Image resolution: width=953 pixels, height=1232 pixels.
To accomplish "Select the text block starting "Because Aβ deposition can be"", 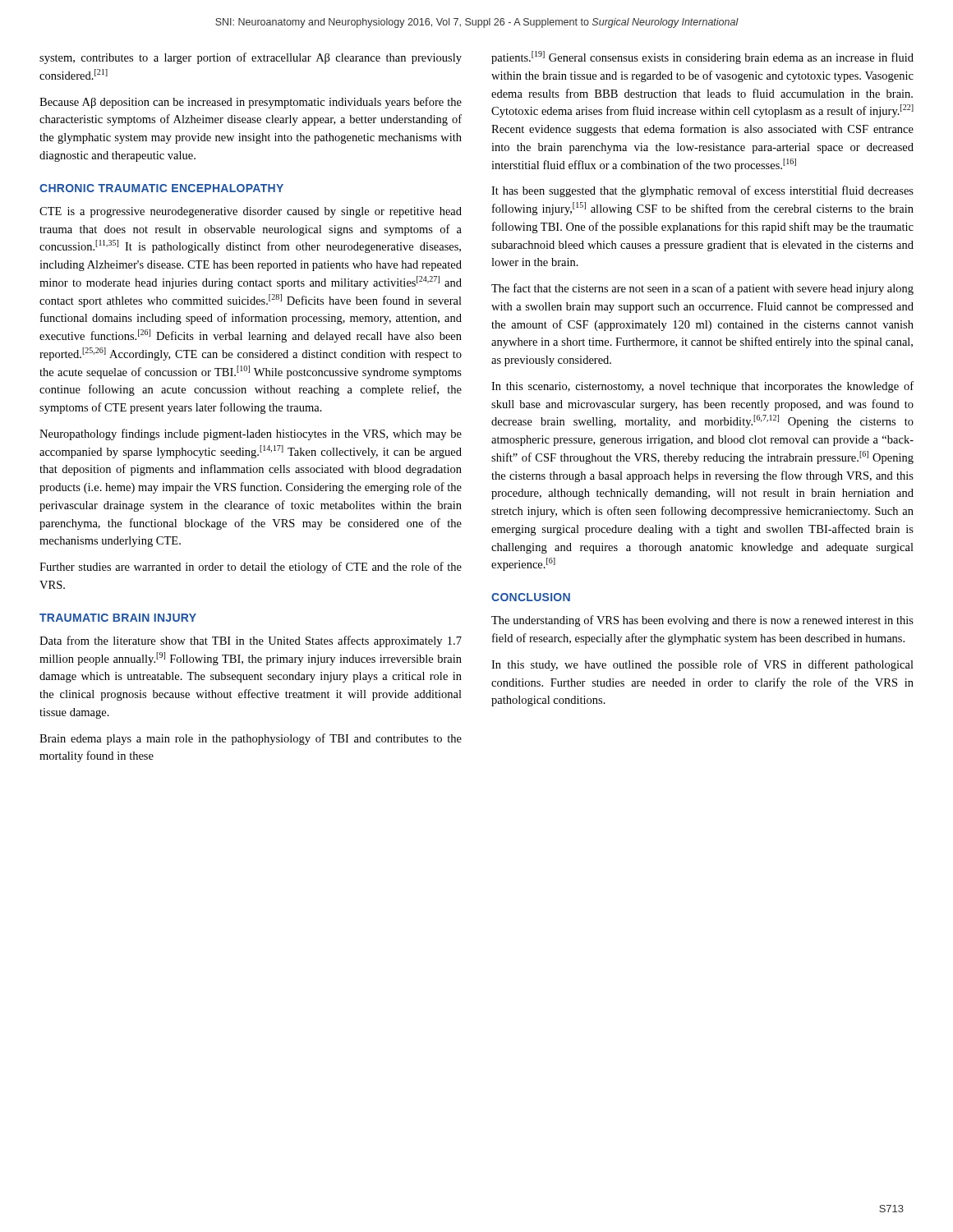I will click(251, 128).
